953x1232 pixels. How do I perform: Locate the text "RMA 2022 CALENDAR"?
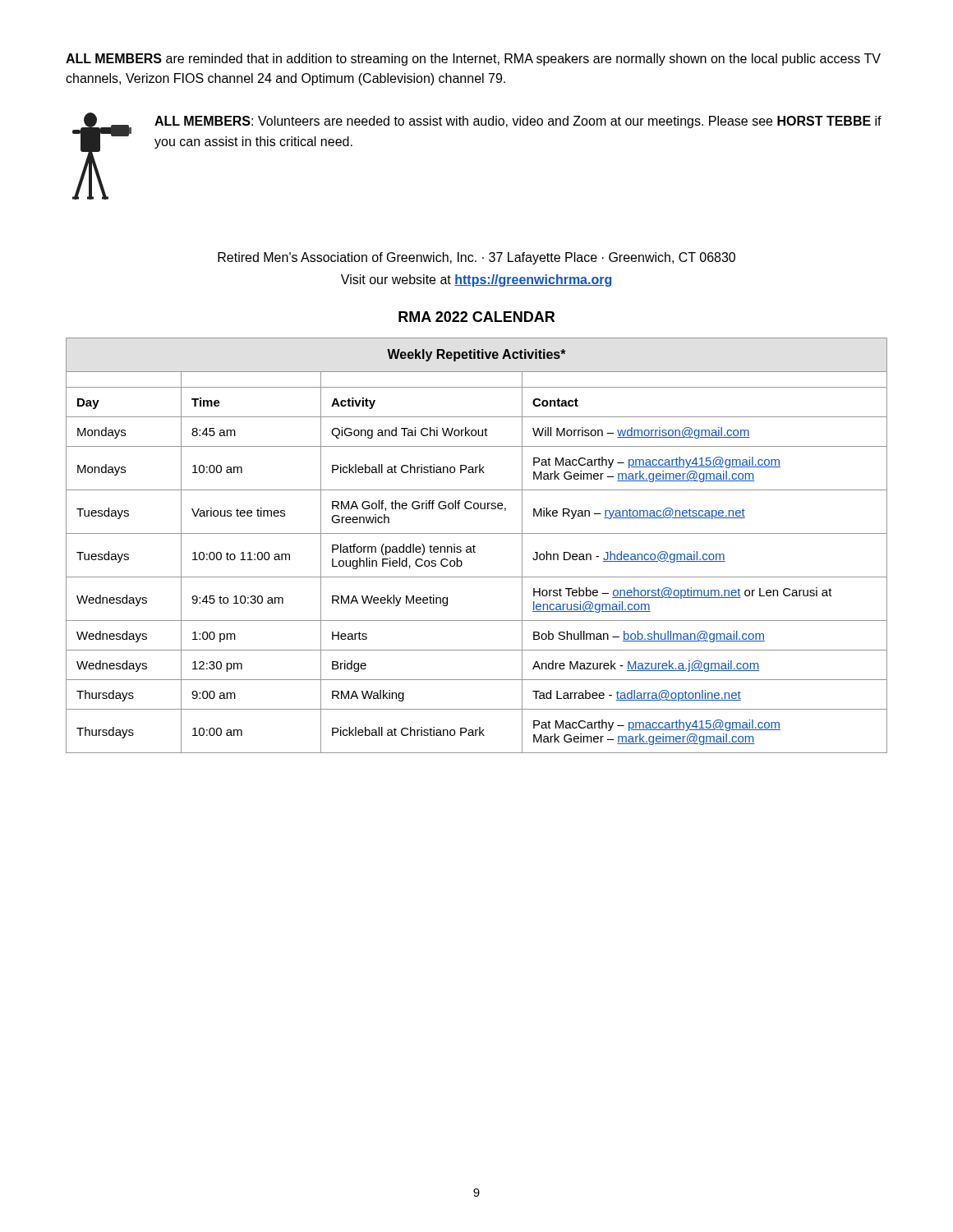coord(476,317)
